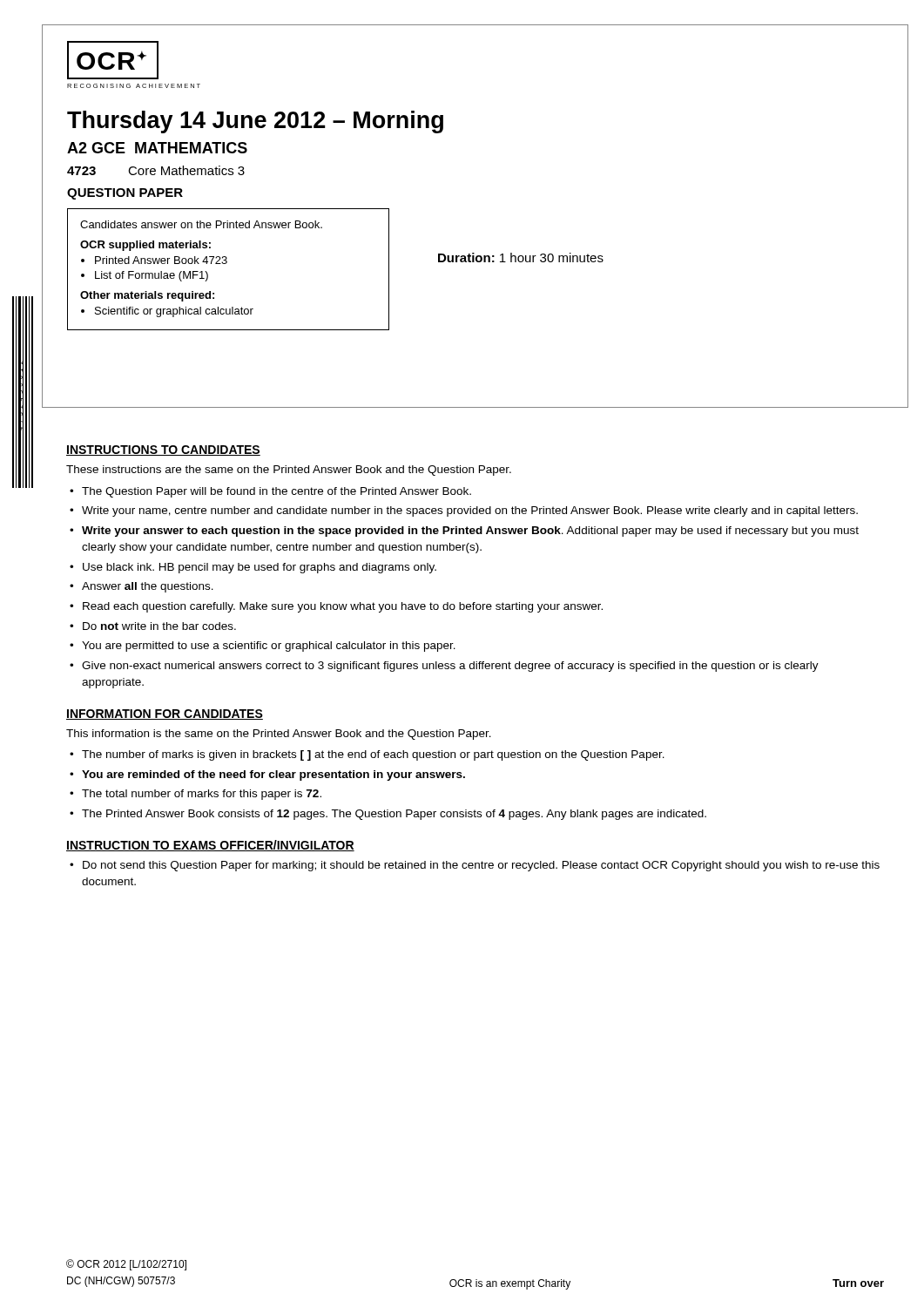Select the logo

[x=135, y=65]
